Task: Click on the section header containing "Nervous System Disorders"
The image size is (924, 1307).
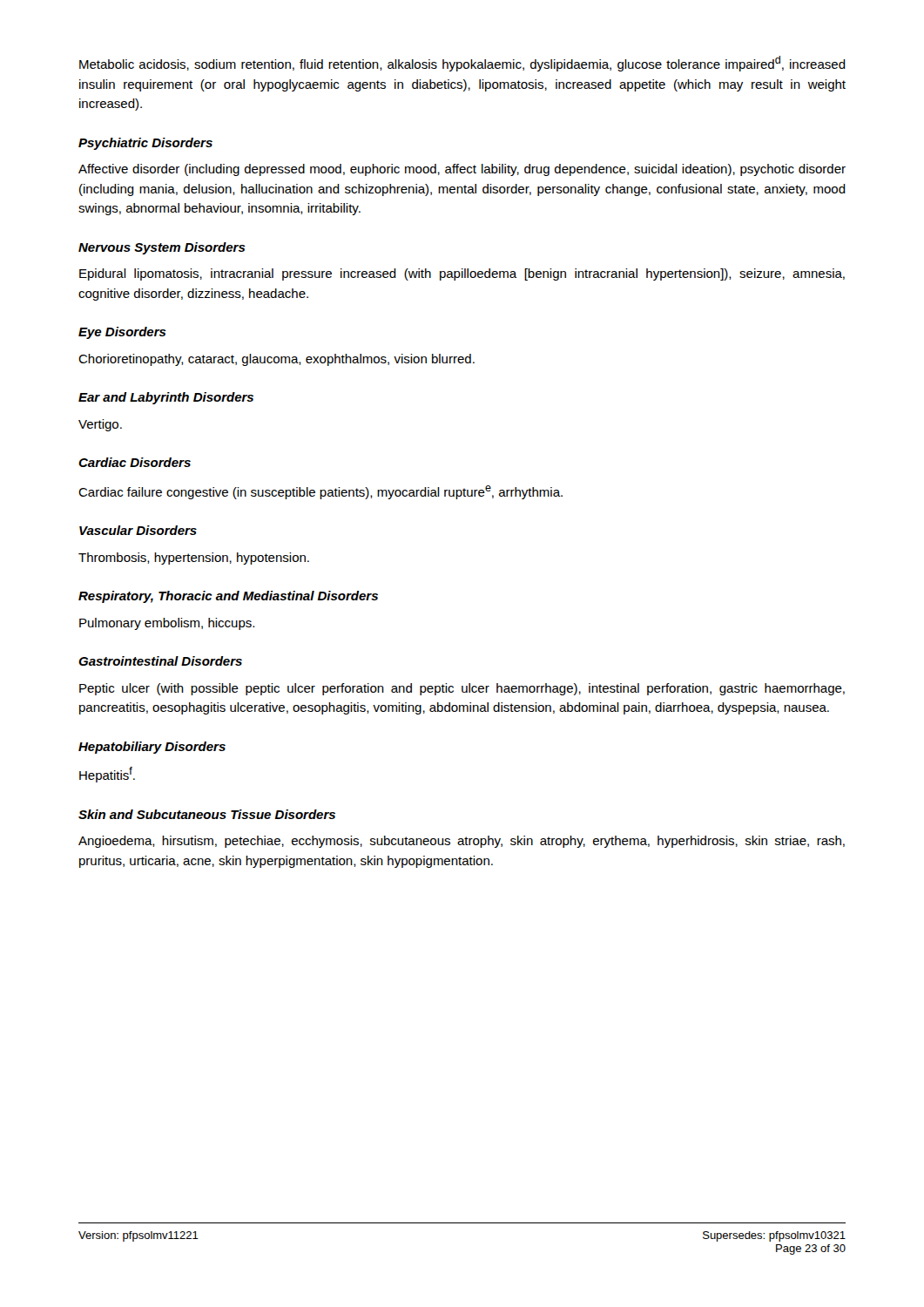Action: (x=162, y=248)
